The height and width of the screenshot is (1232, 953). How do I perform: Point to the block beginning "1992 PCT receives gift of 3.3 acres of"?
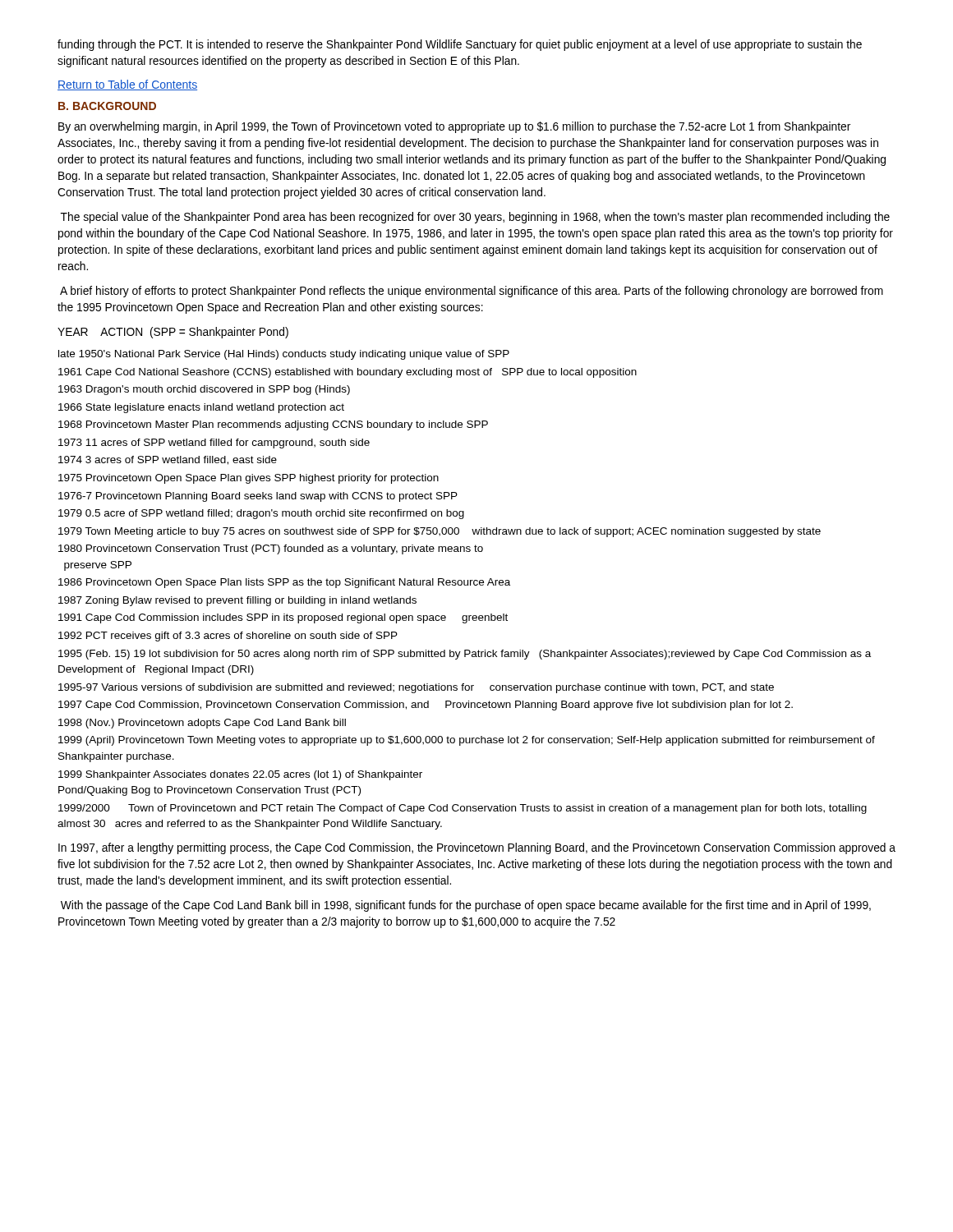(x=228, y=635)
